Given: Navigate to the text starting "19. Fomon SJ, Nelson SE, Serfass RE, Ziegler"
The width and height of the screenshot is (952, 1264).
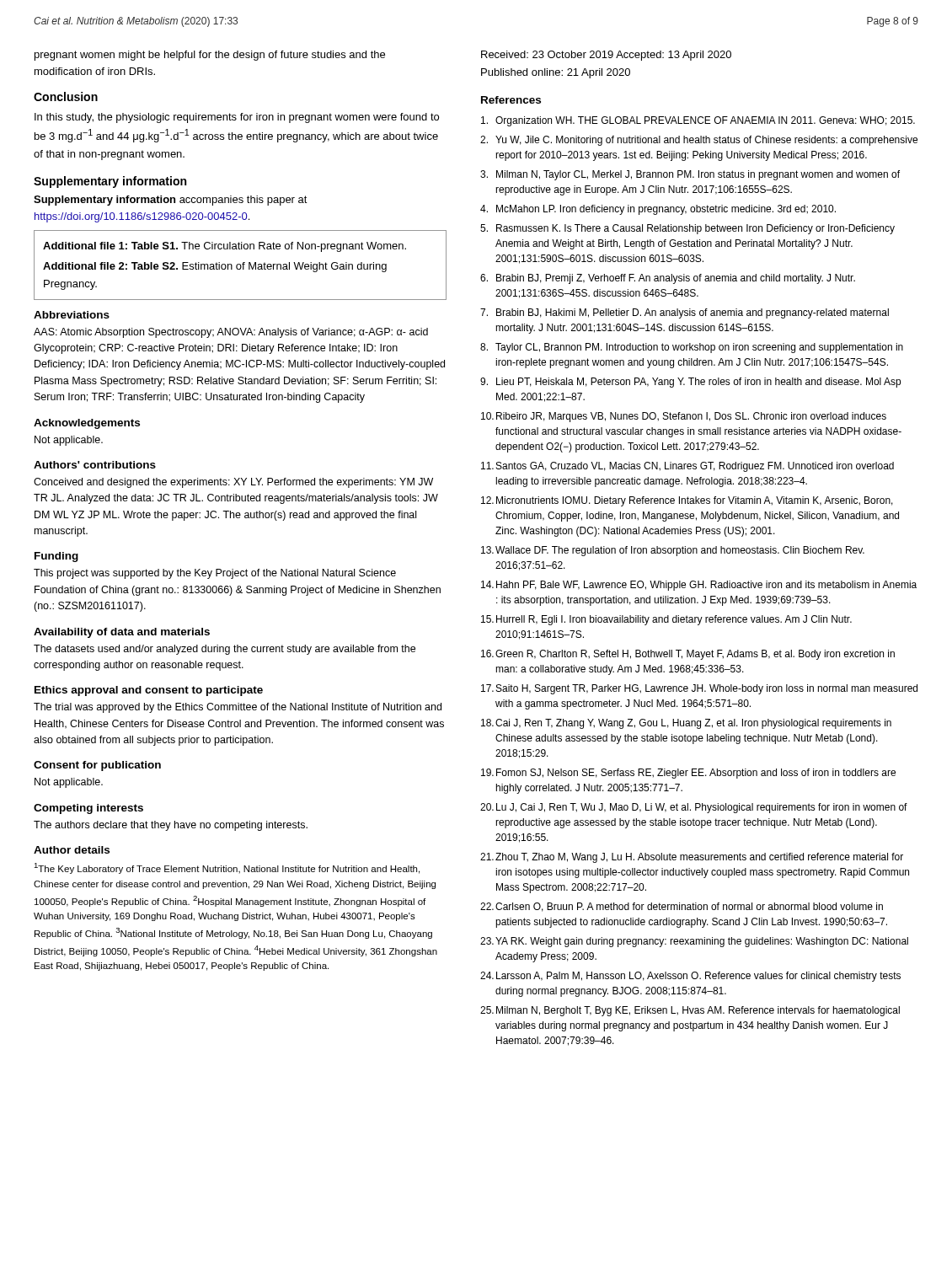Looking at the screenshot, I should point(699,780).
